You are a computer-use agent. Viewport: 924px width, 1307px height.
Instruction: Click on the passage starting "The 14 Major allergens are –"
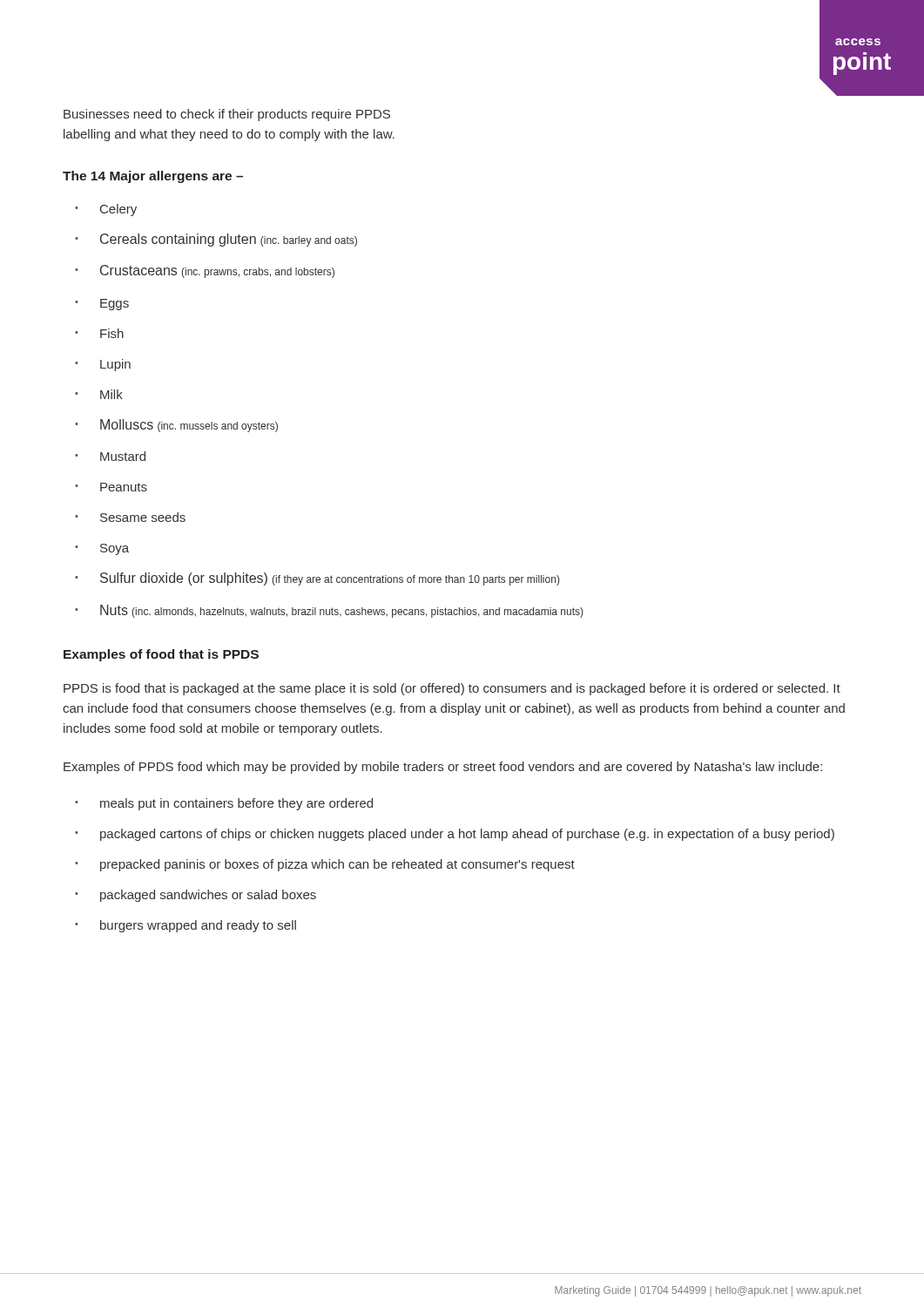[153, 176]
